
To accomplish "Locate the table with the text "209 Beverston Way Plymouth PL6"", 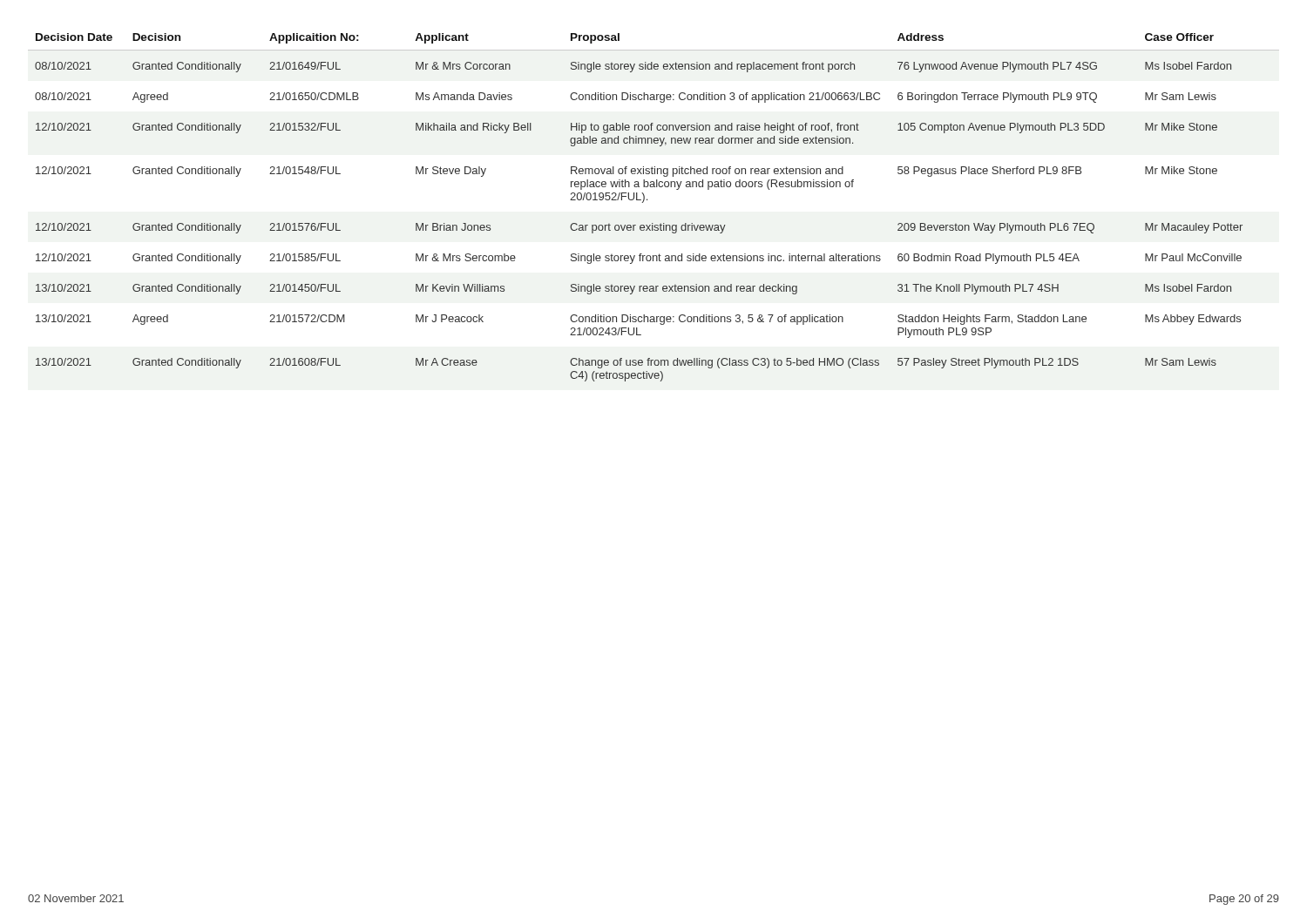I will tap(654, 207).
